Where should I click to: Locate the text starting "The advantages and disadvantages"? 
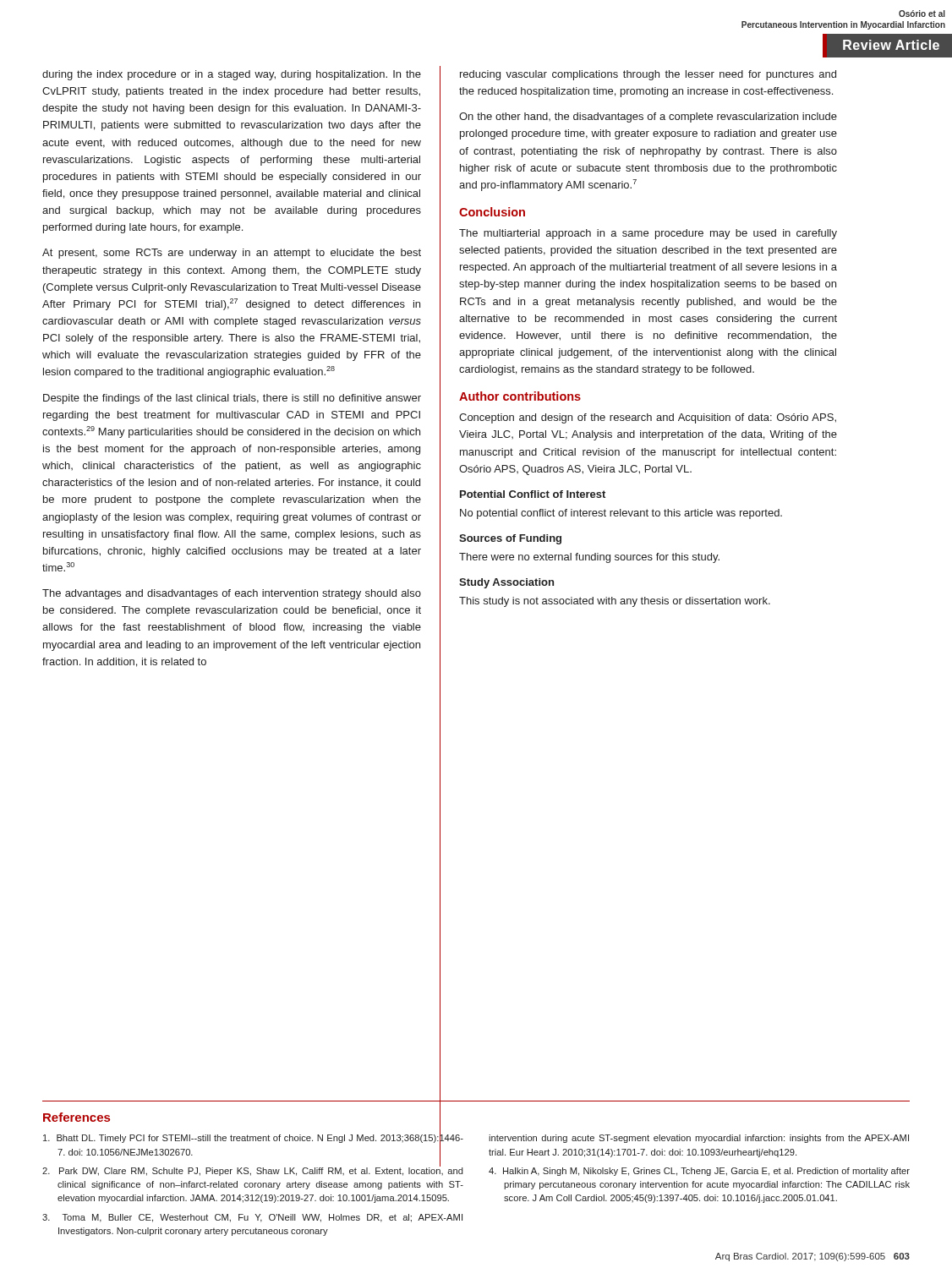coord(232,628)
